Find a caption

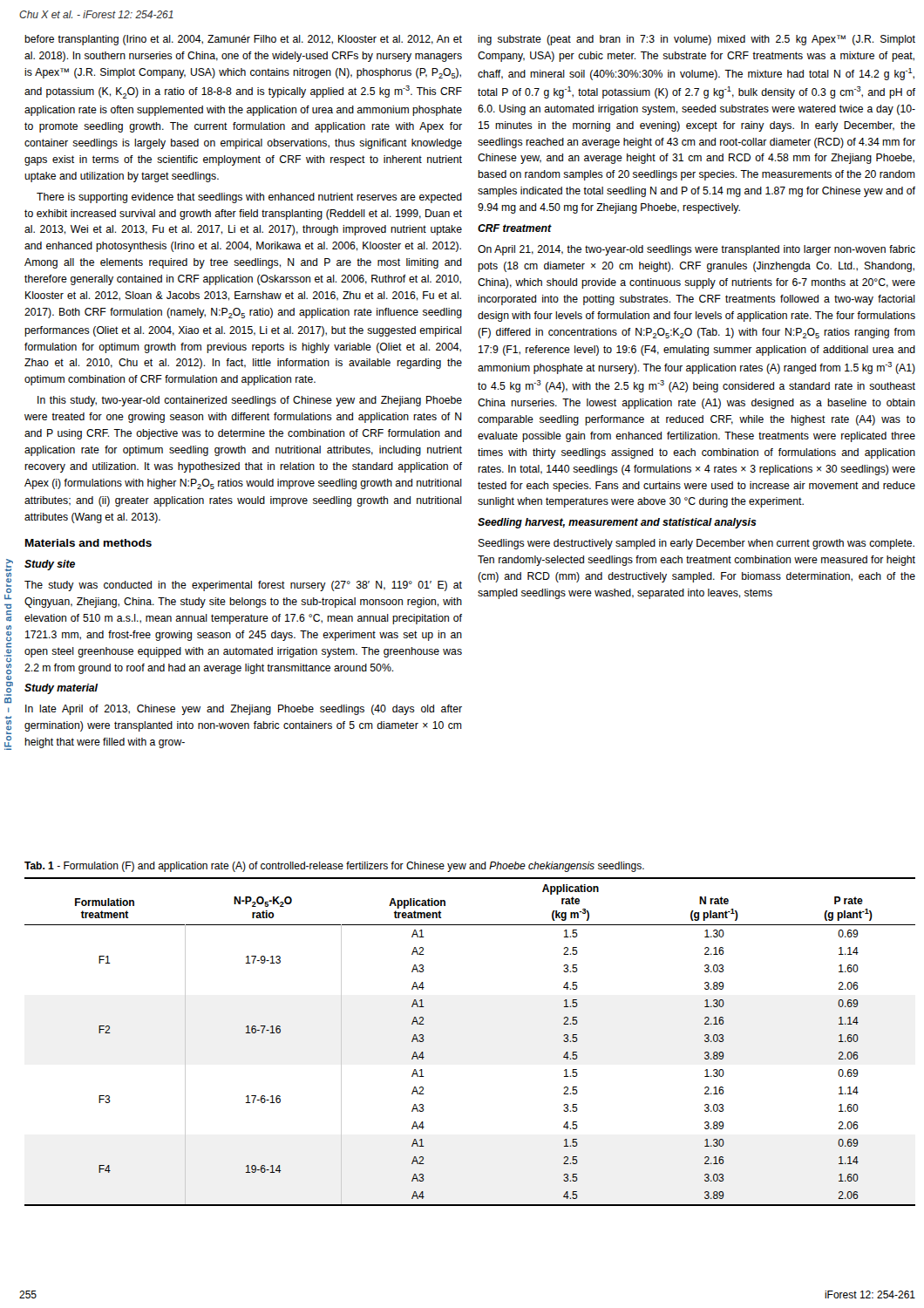[334, 866]
